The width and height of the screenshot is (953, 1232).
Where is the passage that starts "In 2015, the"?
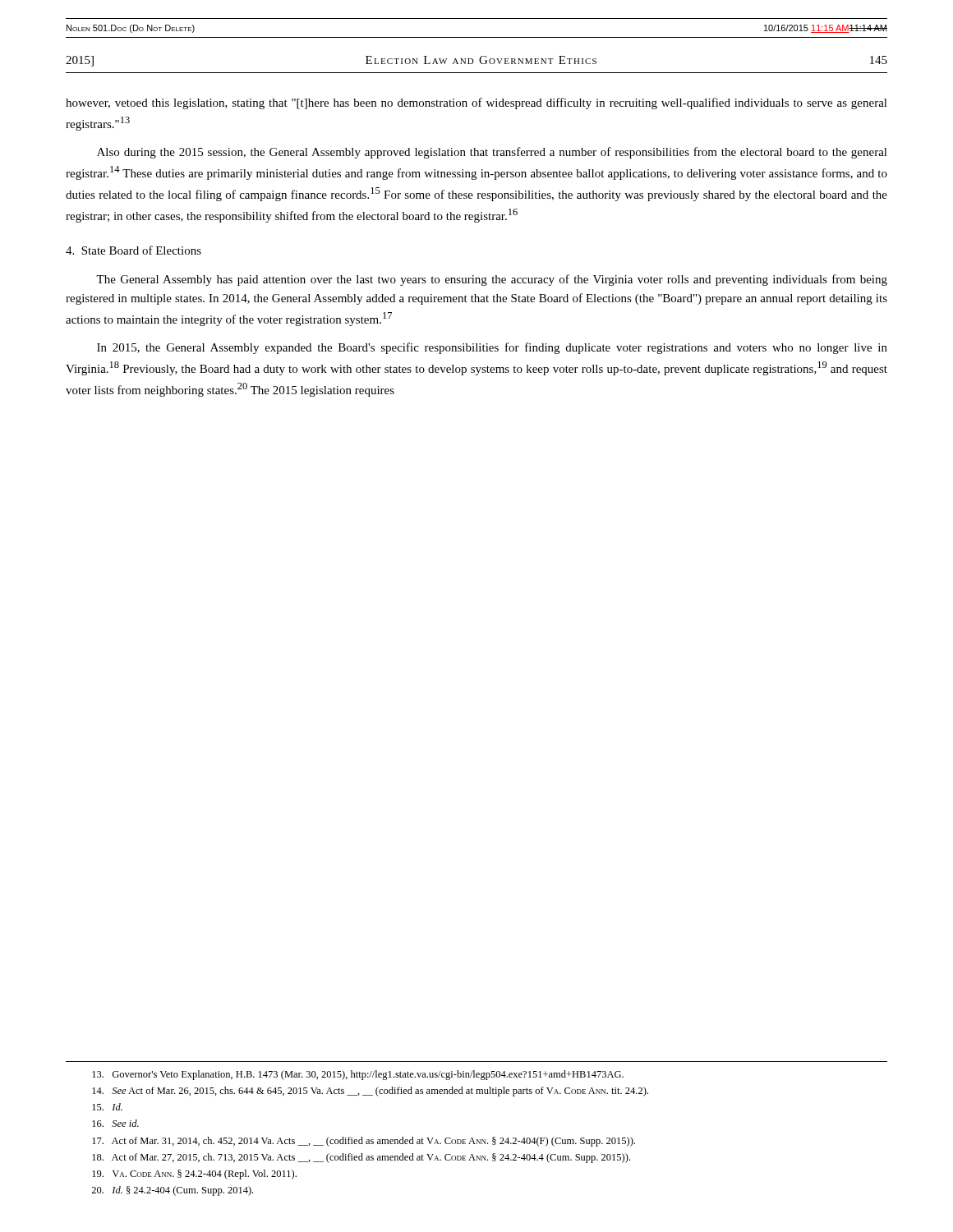point(476,369)
